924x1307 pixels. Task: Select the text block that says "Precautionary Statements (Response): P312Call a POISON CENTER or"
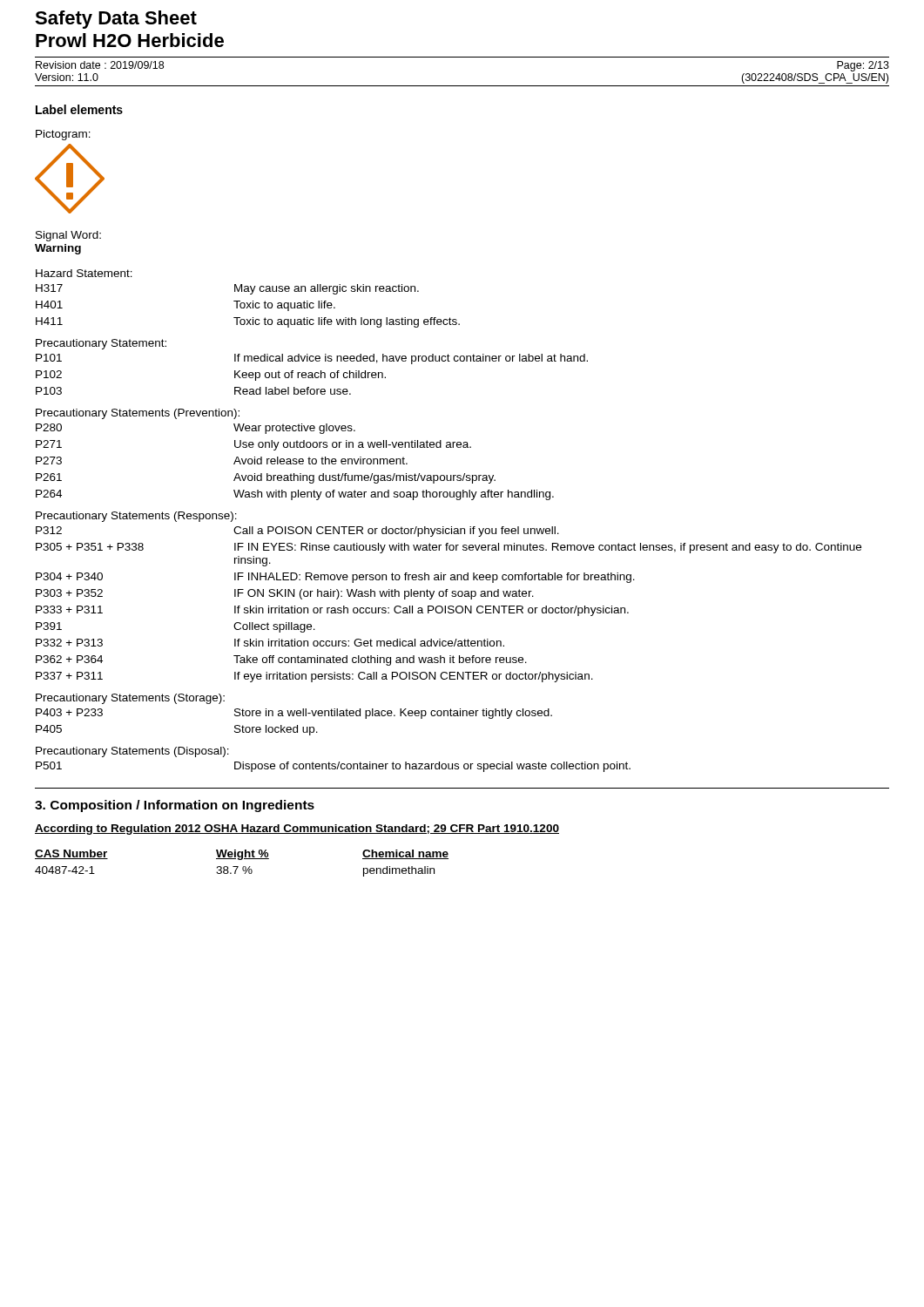[x=462, y=596]
